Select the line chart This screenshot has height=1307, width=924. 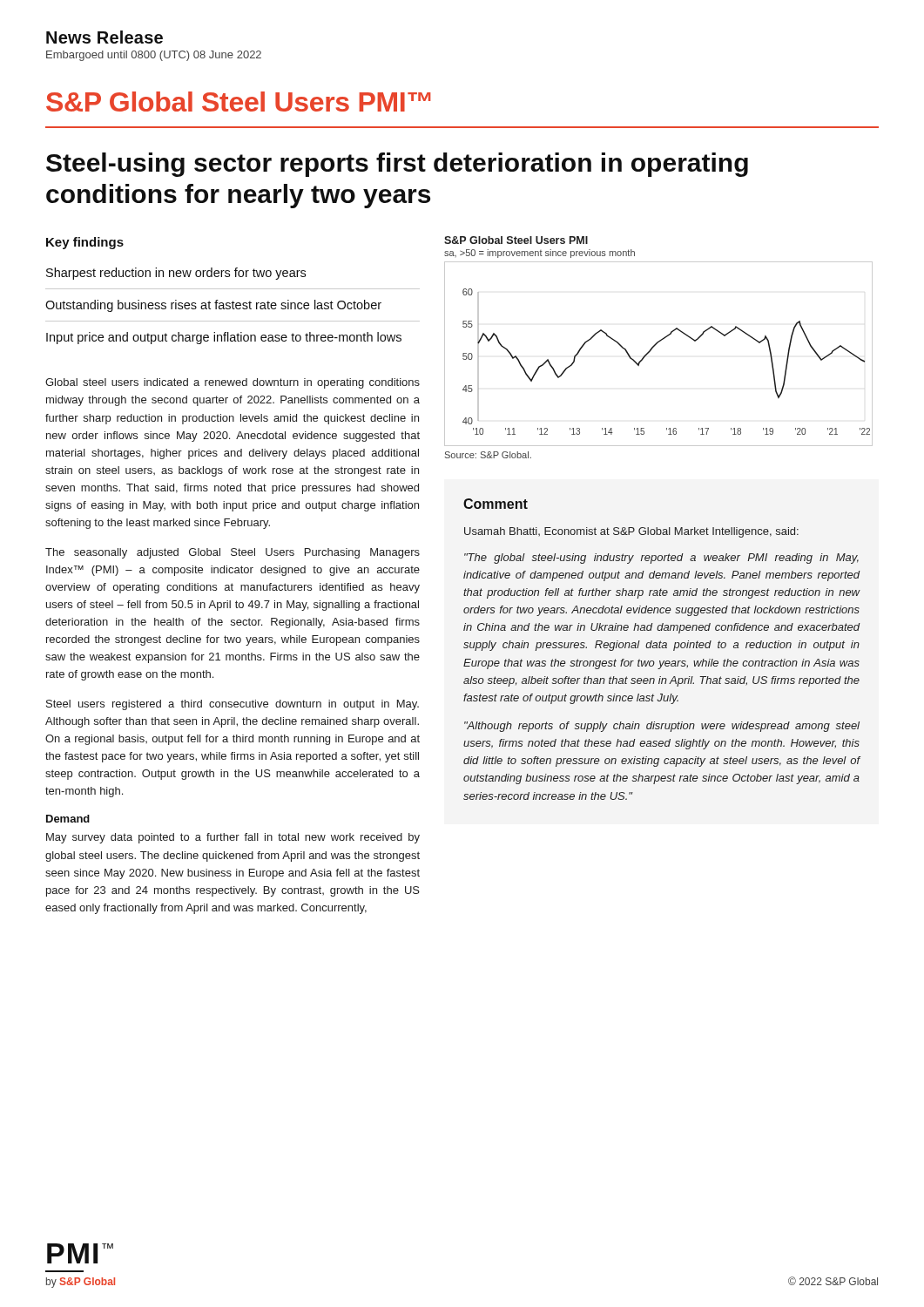661,347
